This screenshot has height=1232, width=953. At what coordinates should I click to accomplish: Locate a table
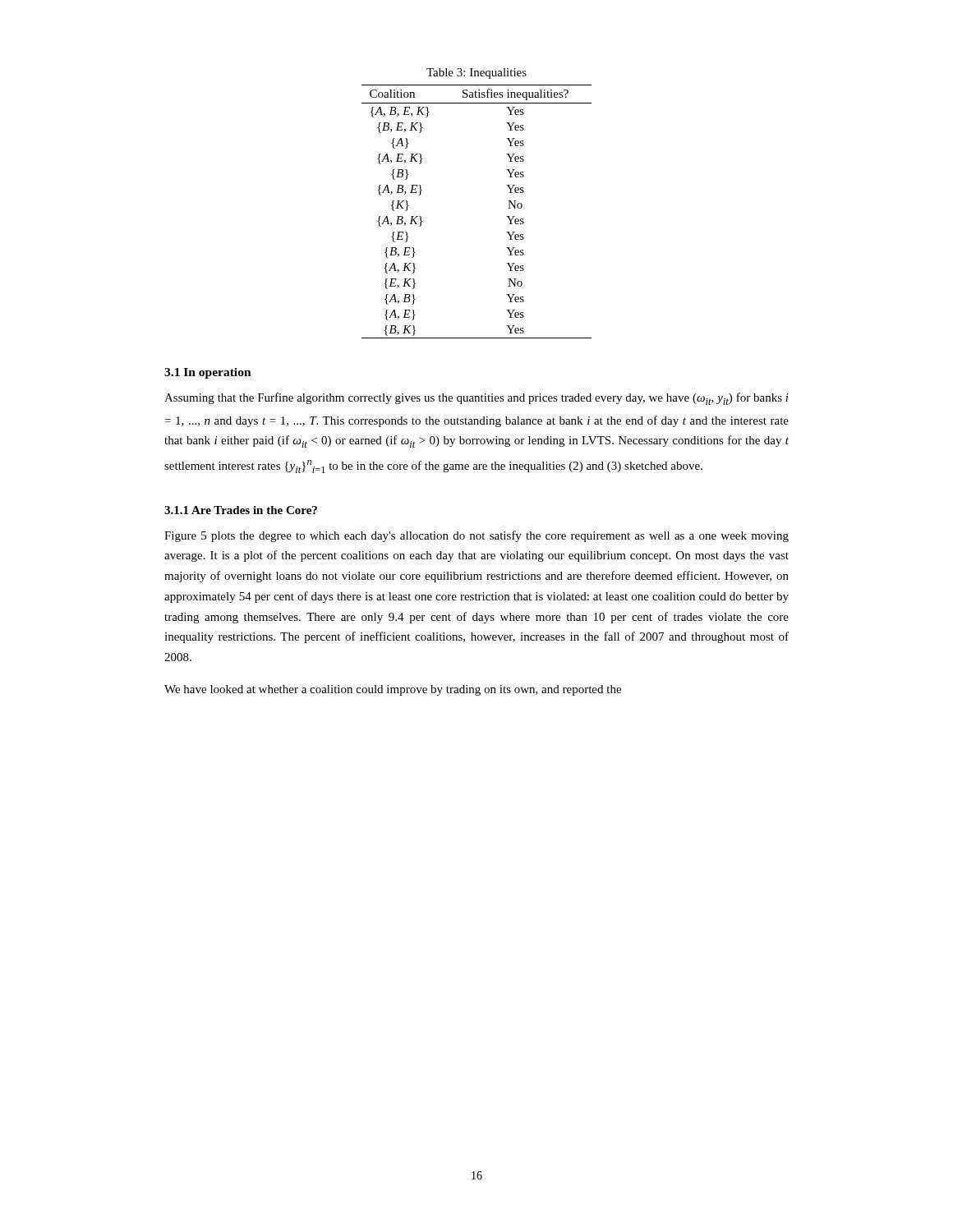pyautogui.click(x=476, y=212)
